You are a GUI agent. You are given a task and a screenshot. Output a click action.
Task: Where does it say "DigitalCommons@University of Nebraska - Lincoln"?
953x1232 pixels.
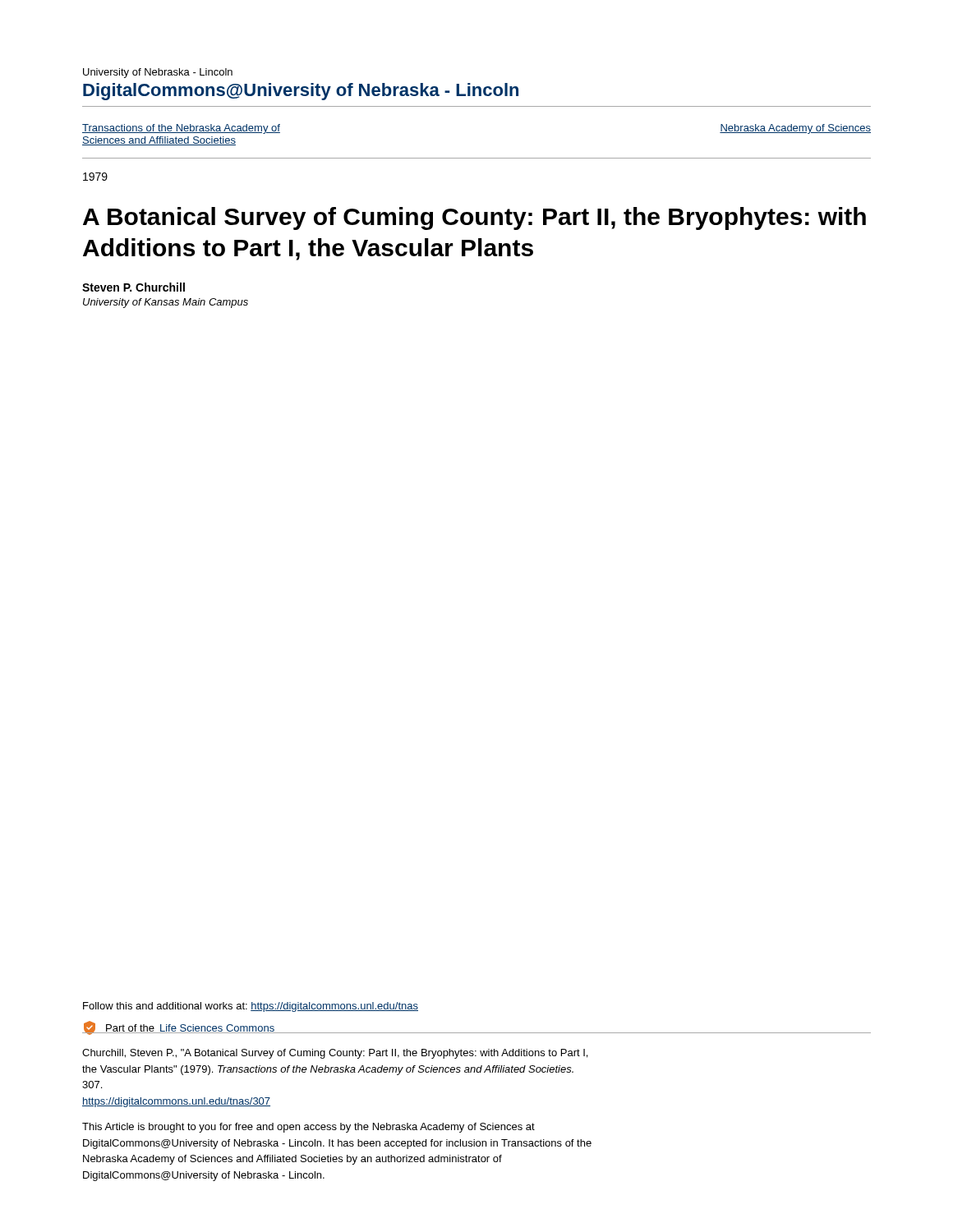[x=301, y=90]
